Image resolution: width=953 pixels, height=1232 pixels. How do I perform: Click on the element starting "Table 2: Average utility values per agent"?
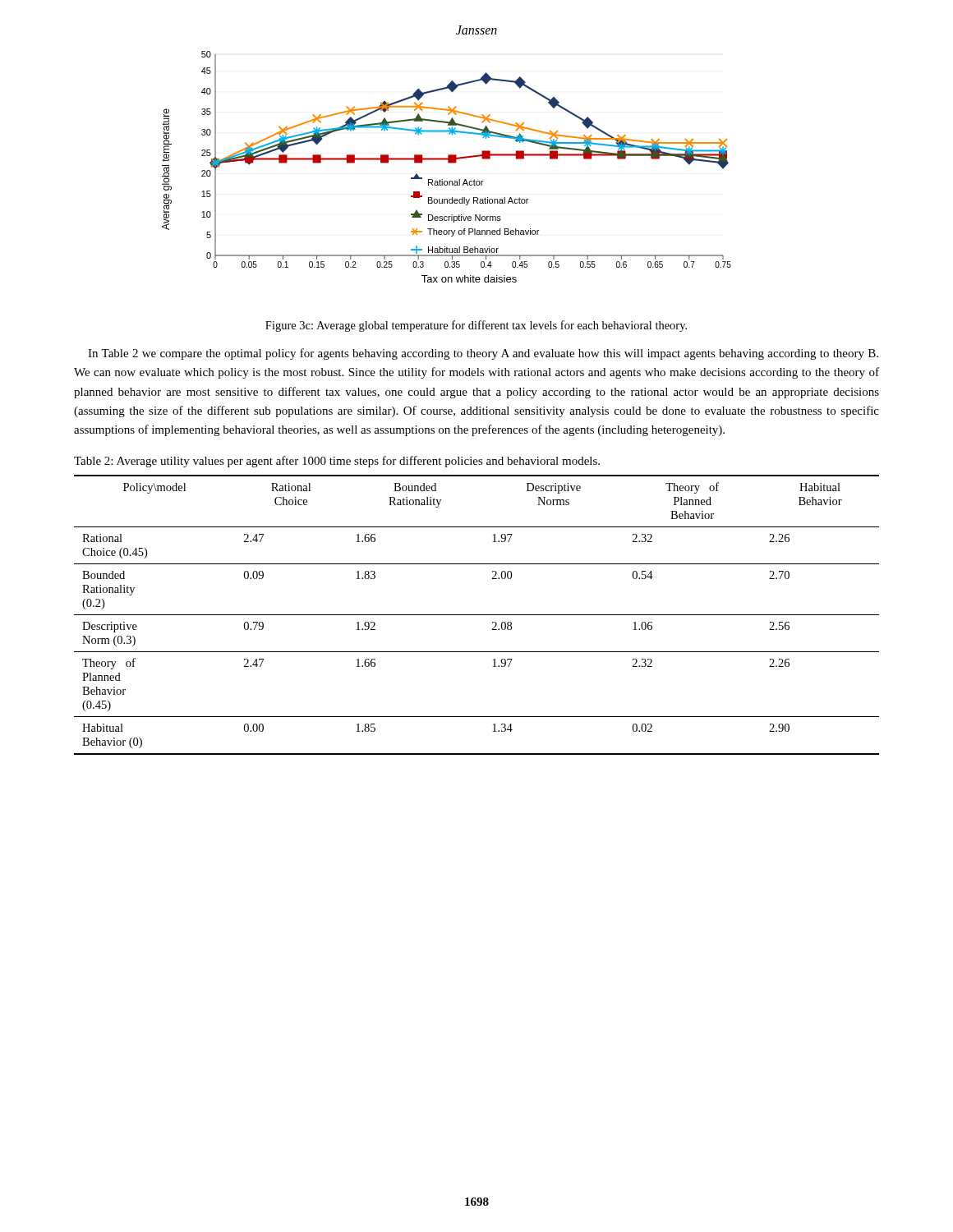pyautogui.click(x=337, y=461)
